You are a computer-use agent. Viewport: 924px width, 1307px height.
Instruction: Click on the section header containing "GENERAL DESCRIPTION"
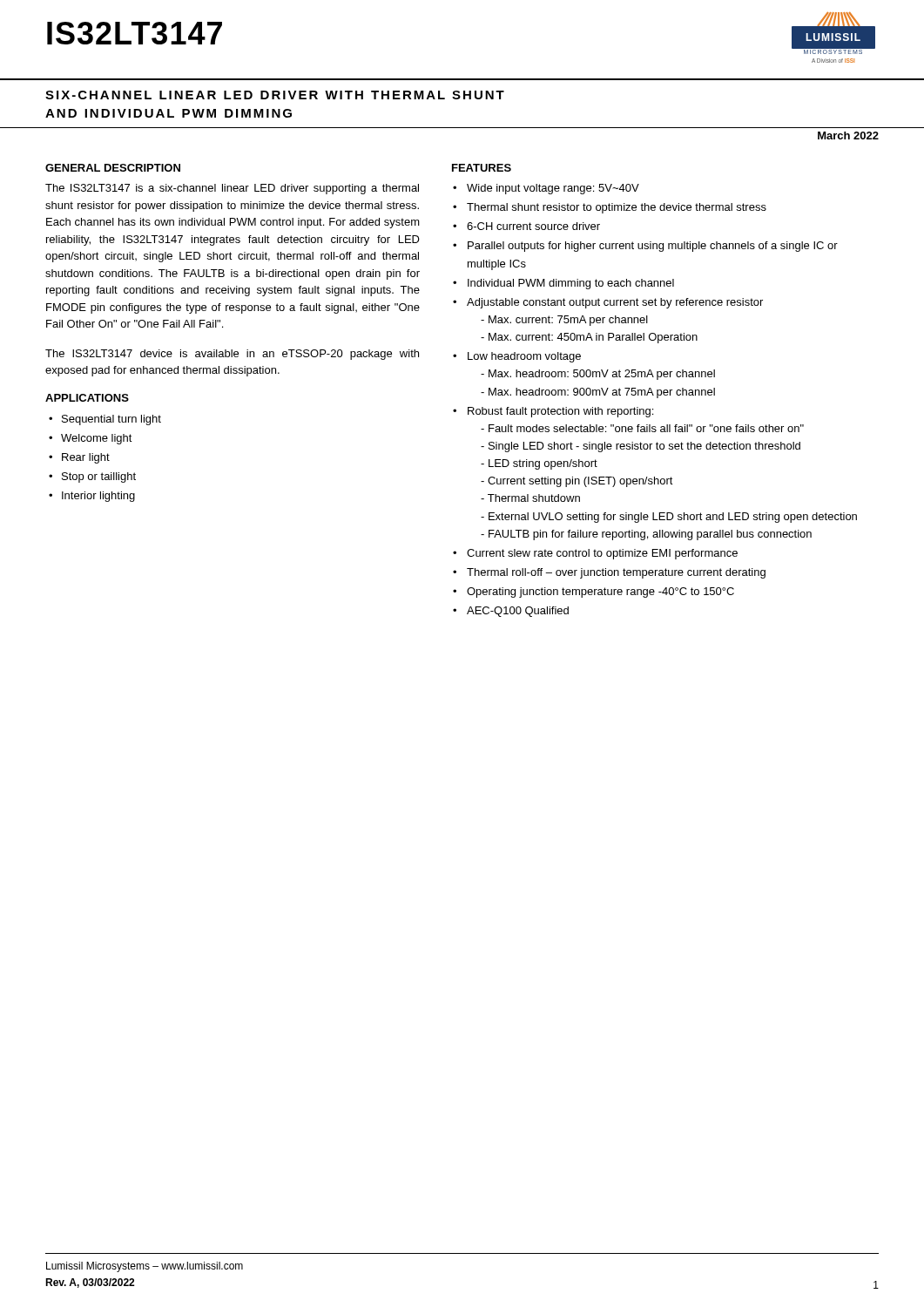113,168
